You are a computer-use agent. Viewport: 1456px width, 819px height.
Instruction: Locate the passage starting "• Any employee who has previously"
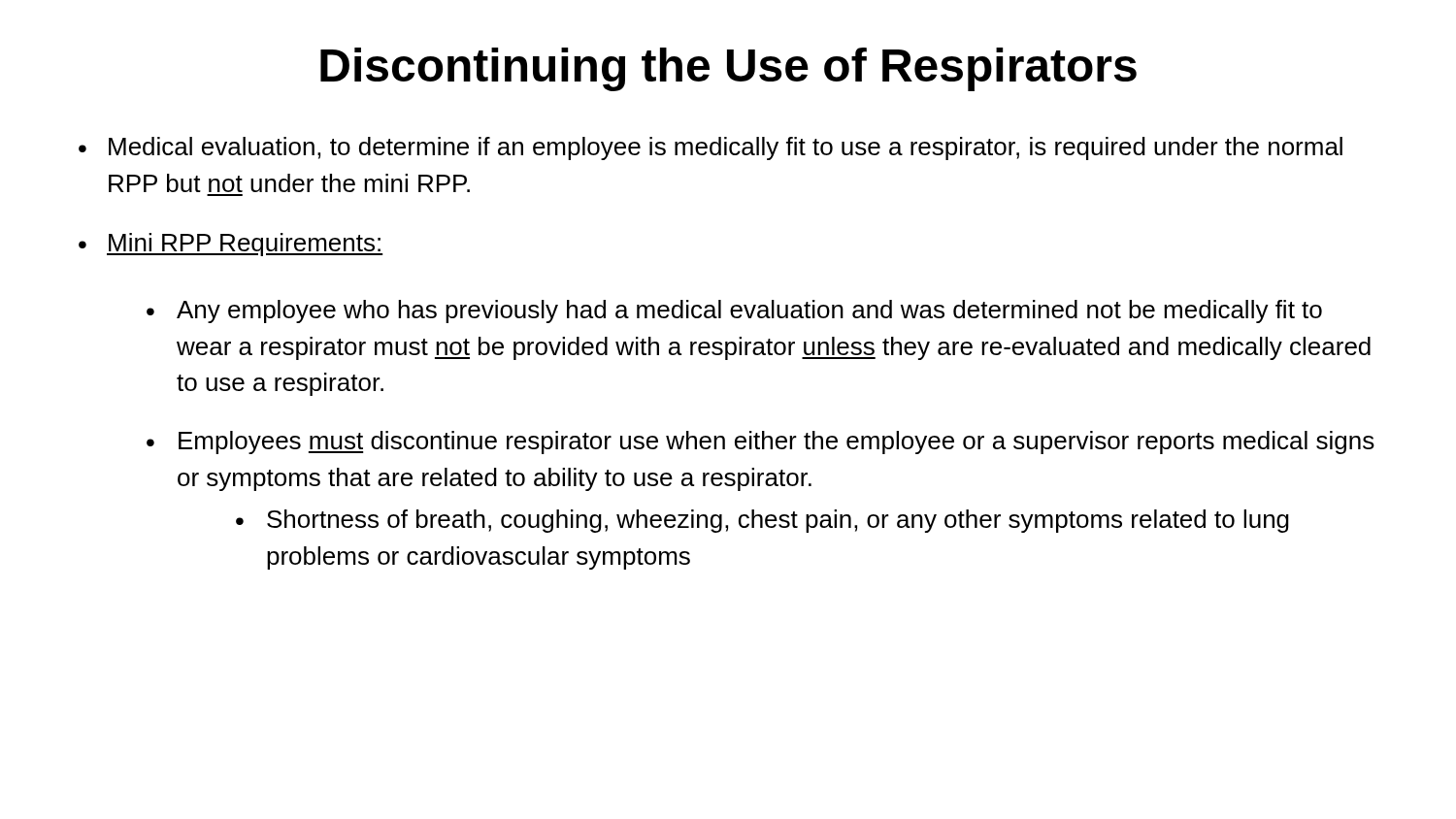pos(762,347)
